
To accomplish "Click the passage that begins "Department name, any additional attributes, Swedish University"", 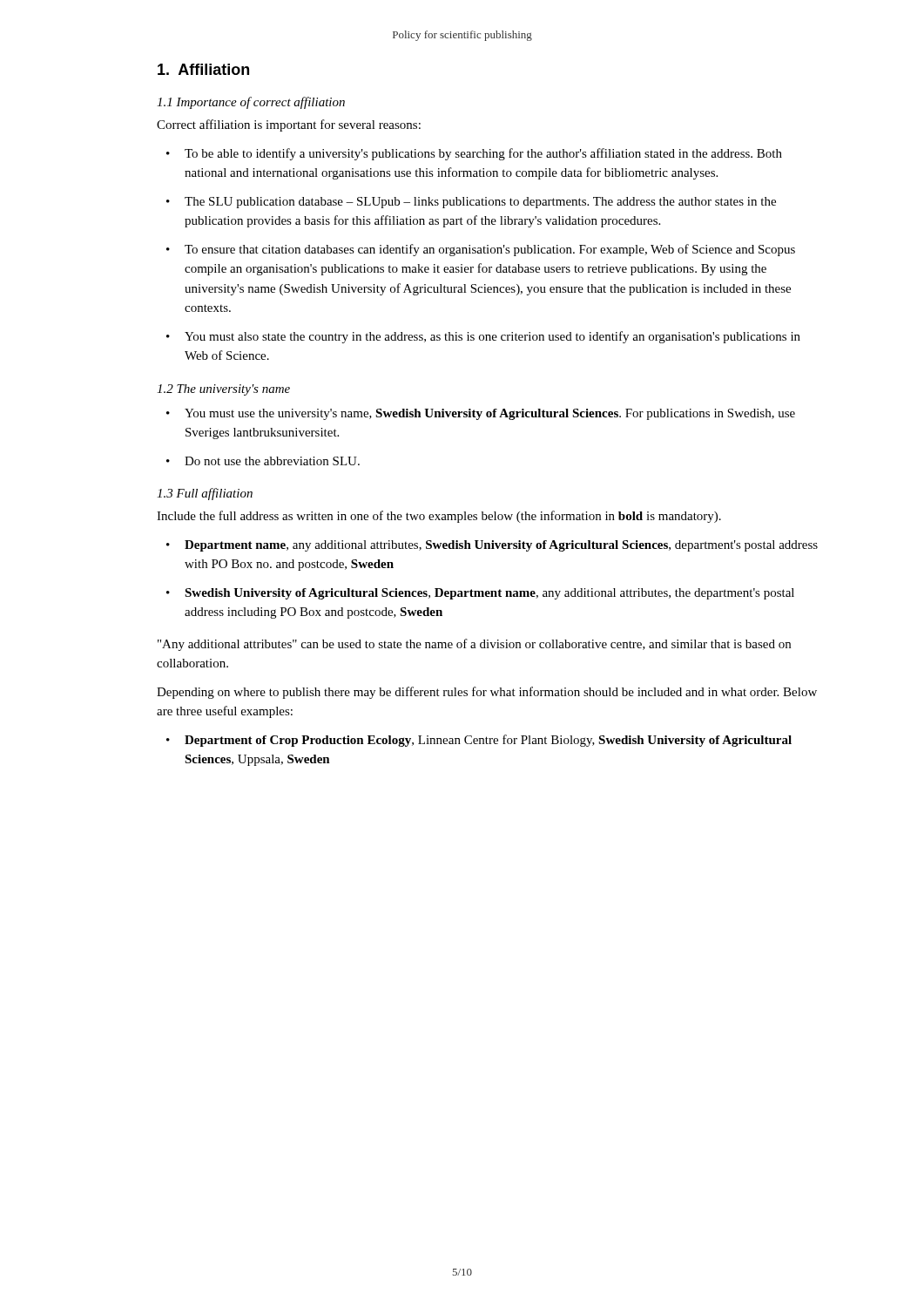I will [501, 554].
